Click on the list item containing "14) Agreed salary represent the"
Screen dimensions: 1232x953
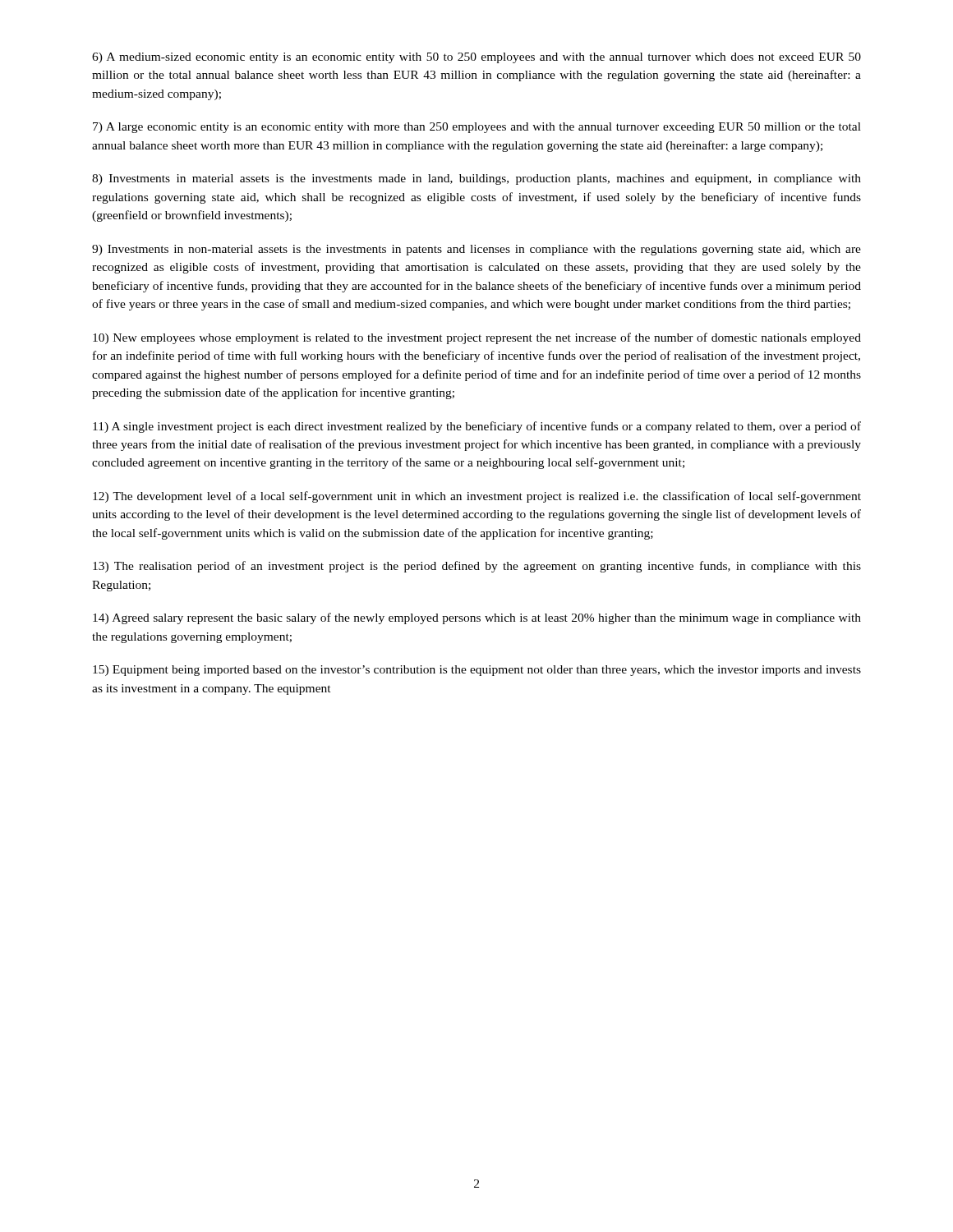point(476,627)
